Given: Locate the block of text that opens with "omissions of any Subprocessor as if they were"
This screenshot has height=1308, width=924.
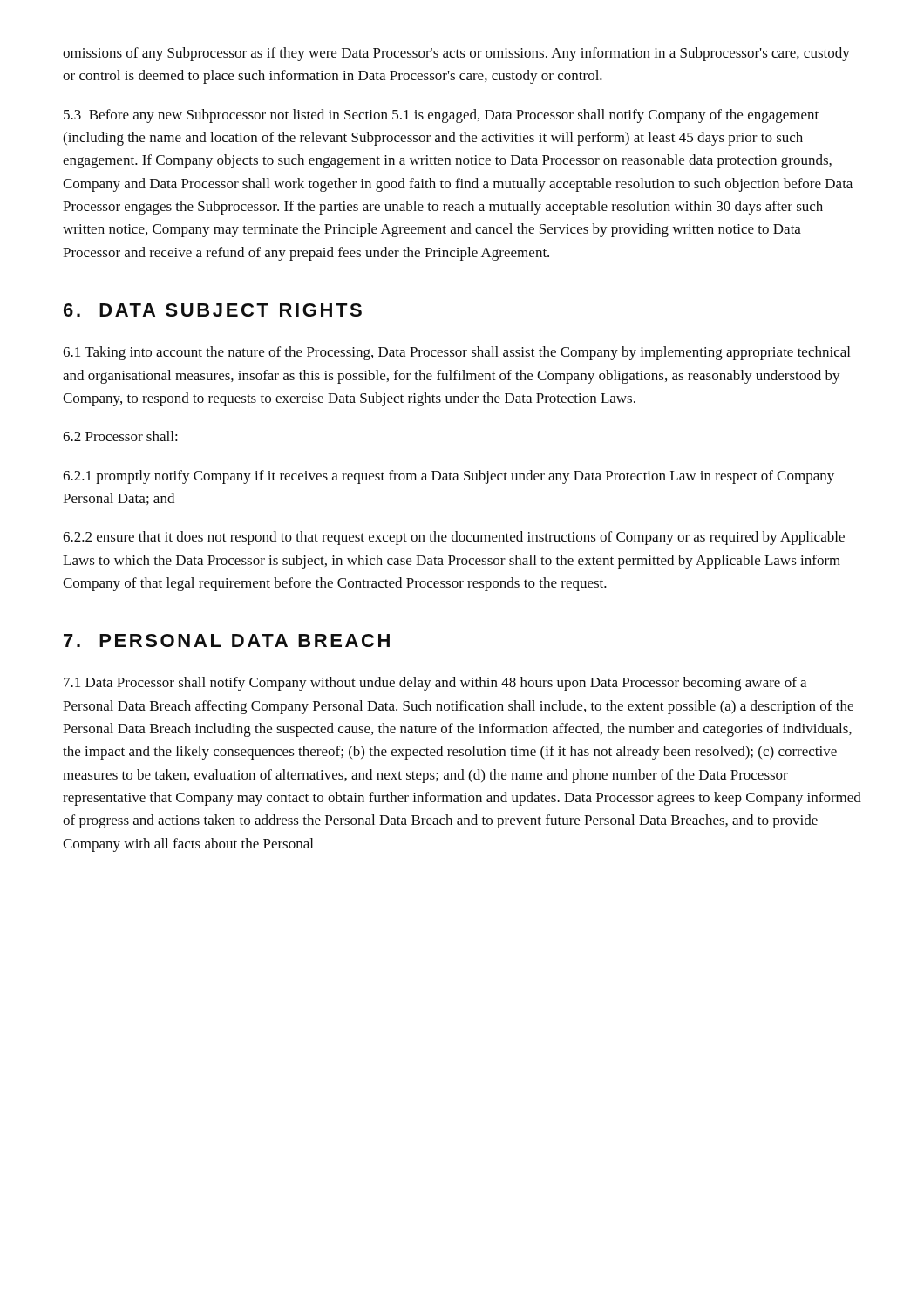Looking at the screenshot, I should (456, 64).
